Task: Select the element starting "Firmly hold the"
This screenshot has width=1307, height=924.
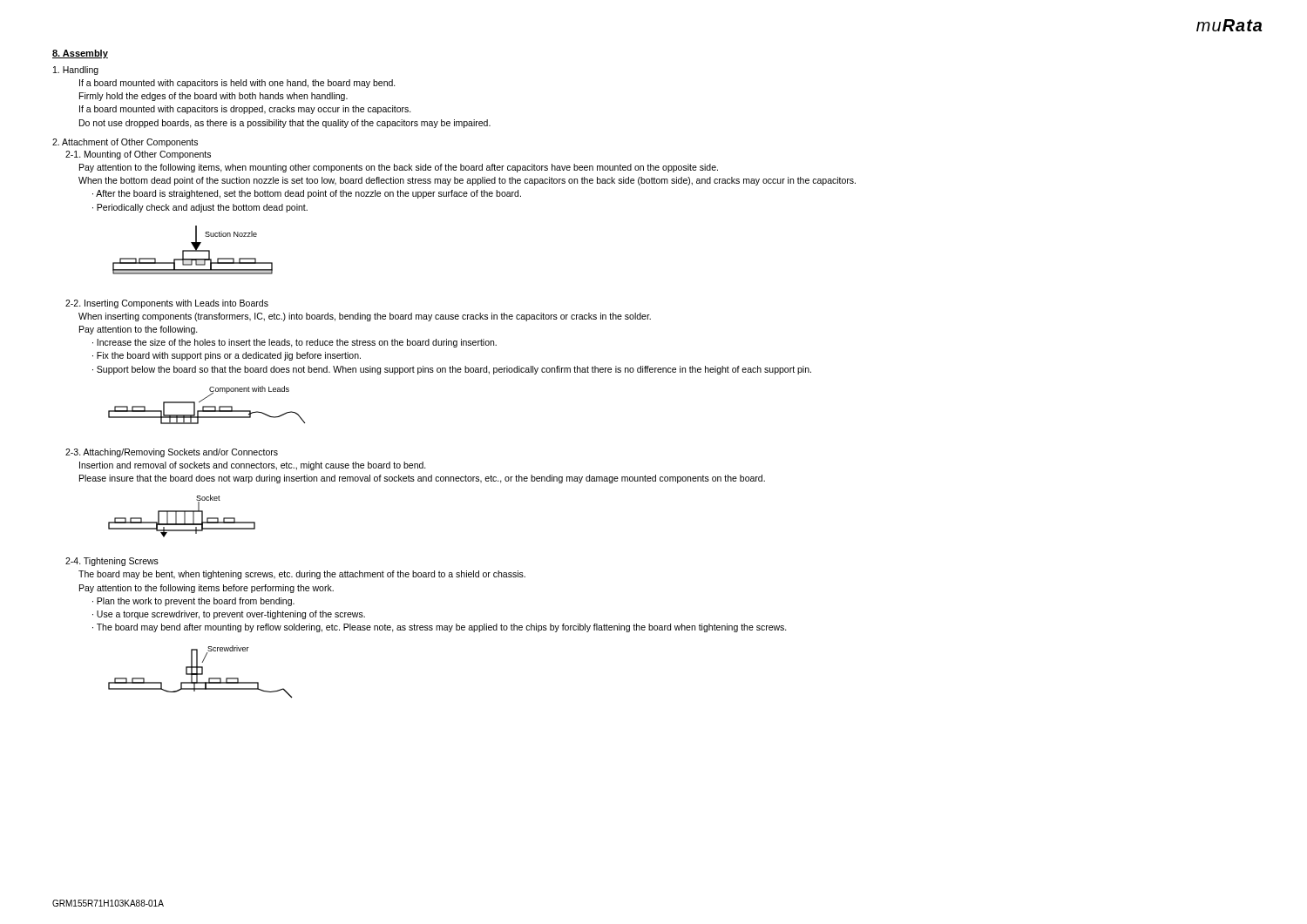Action: click(x=213, y=96)
